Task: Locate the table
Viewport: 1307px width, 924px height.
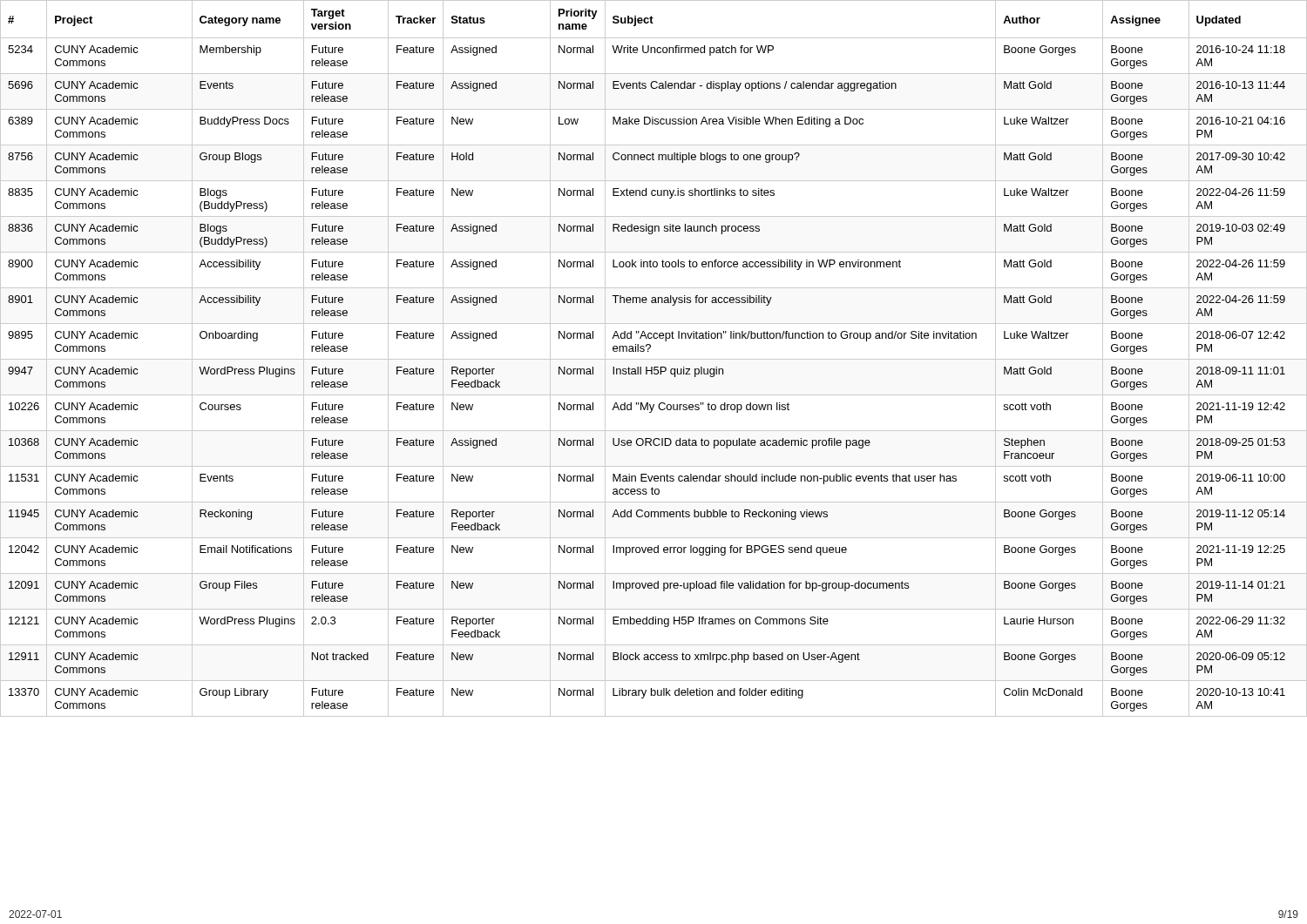Action: [x=654, y=358]
